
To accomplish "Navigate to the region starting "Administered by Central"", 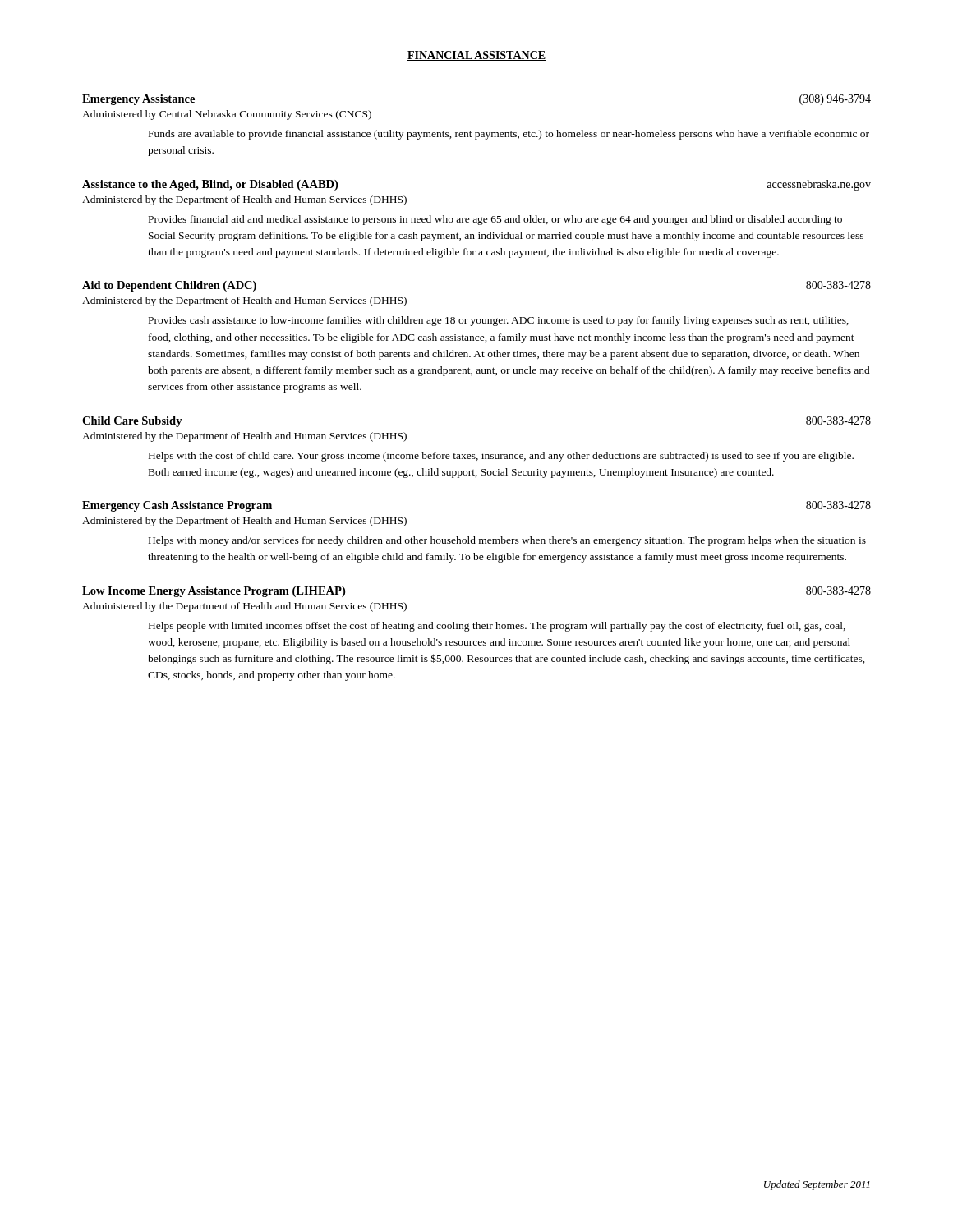I will 227,114.
